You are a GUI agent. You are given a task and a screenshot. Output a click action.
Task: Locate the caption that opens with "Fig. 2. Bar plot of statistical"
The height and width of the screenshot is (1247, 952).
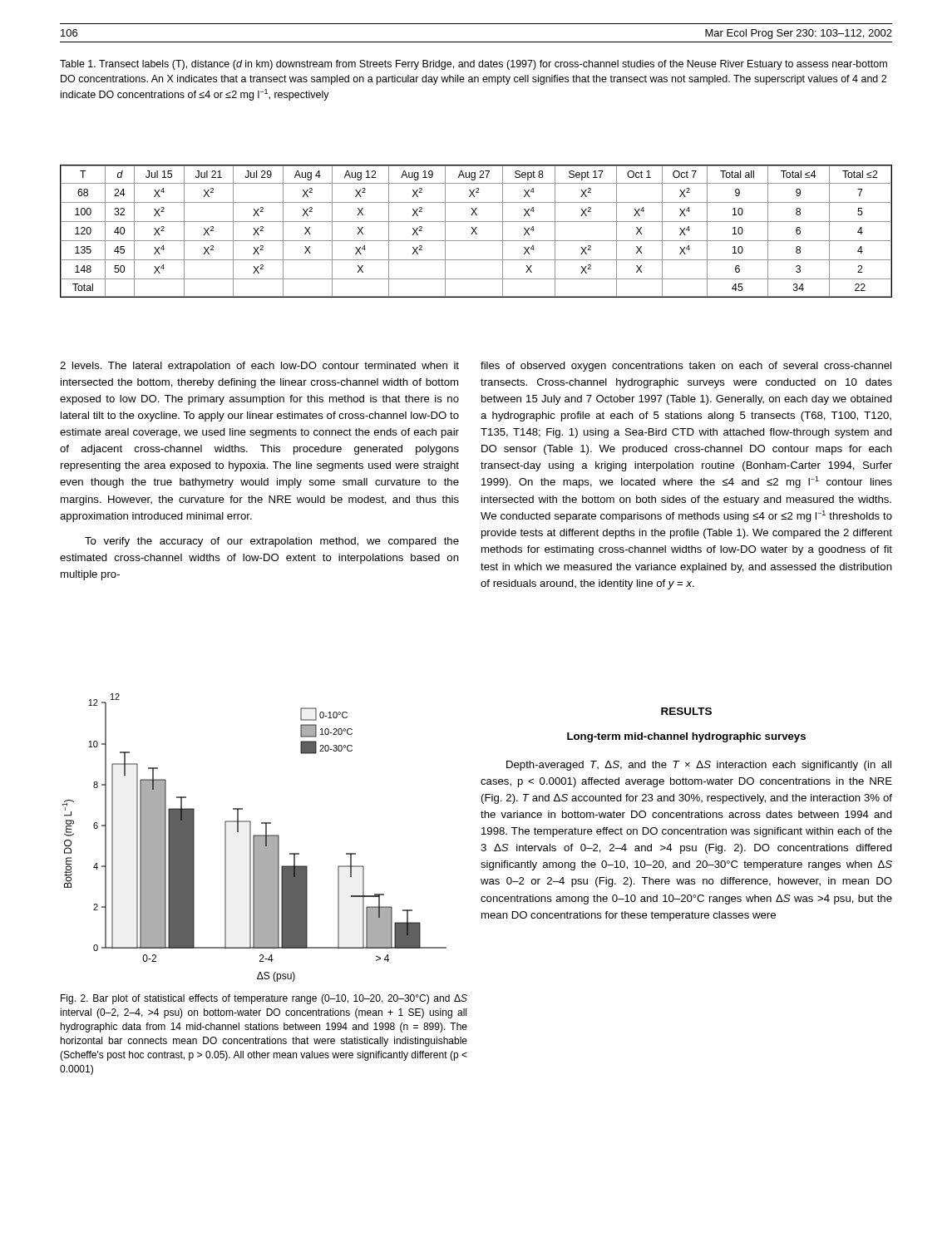[264, 1034]
